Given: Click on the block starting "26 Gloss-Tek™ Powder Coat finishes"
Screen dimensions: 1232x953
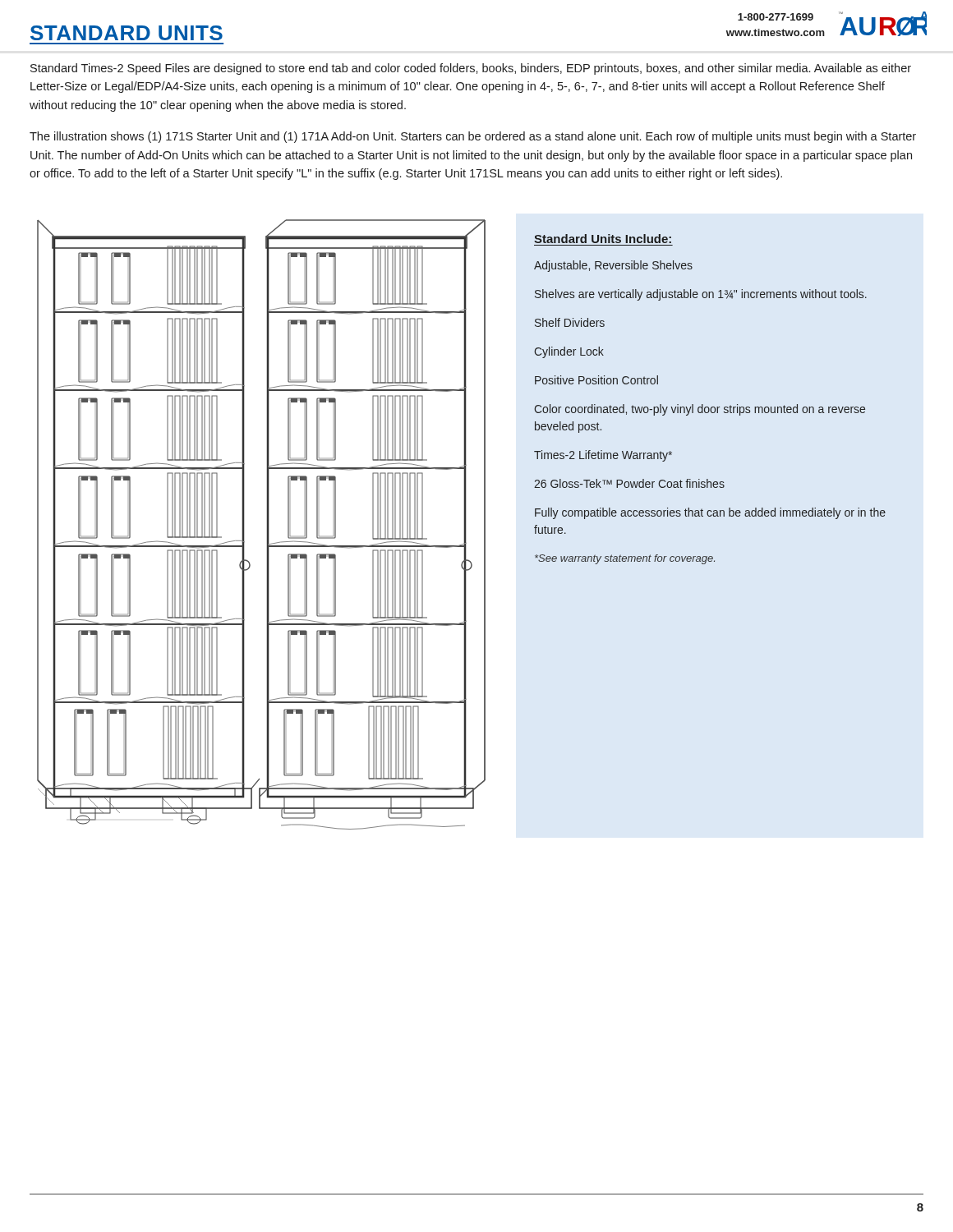Looking at the screenshot, I should click(629, 484).
